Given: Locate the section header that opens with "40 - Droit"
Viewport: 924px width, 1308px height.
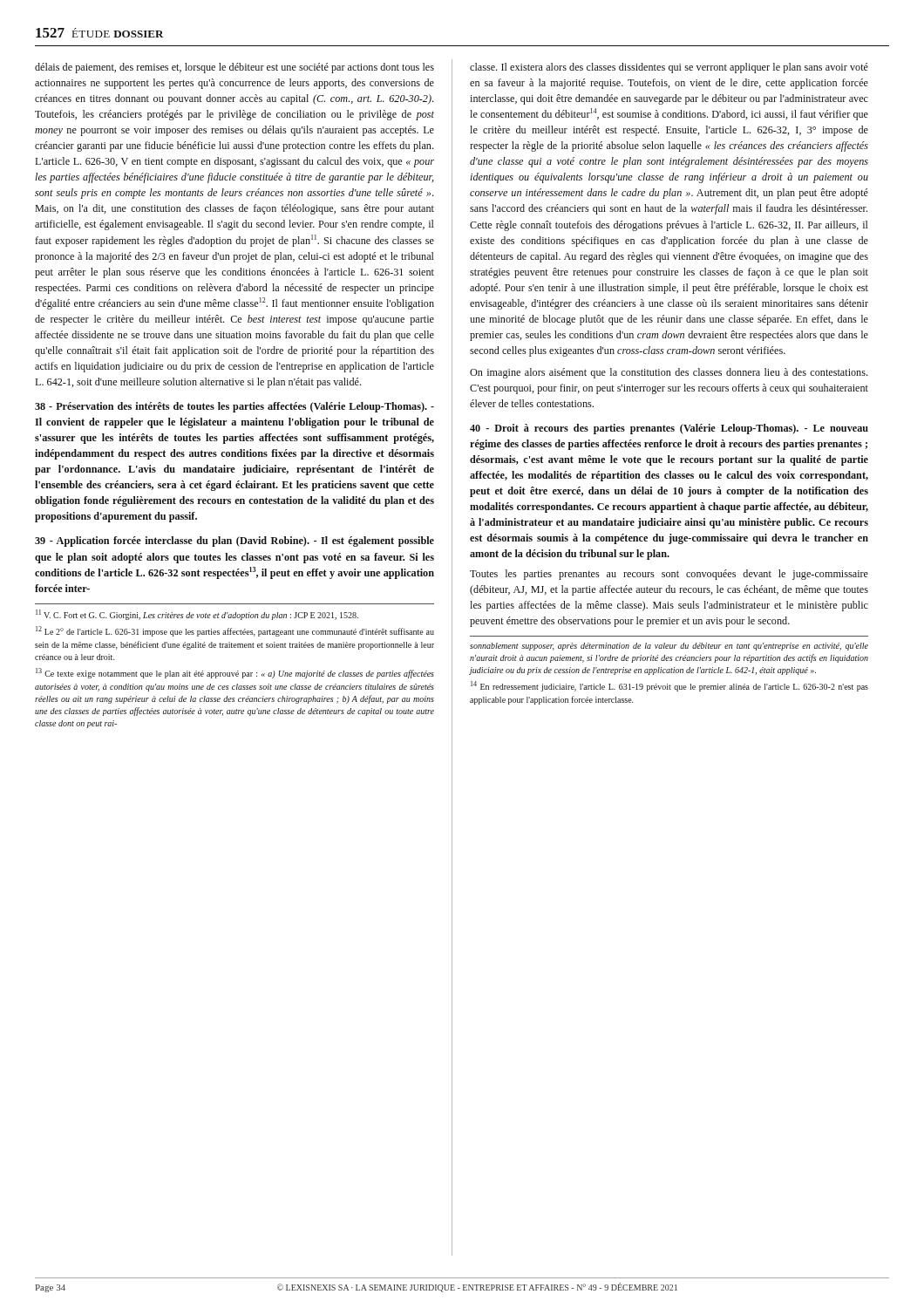Looking at the screenshot, I should pos(669,491).
